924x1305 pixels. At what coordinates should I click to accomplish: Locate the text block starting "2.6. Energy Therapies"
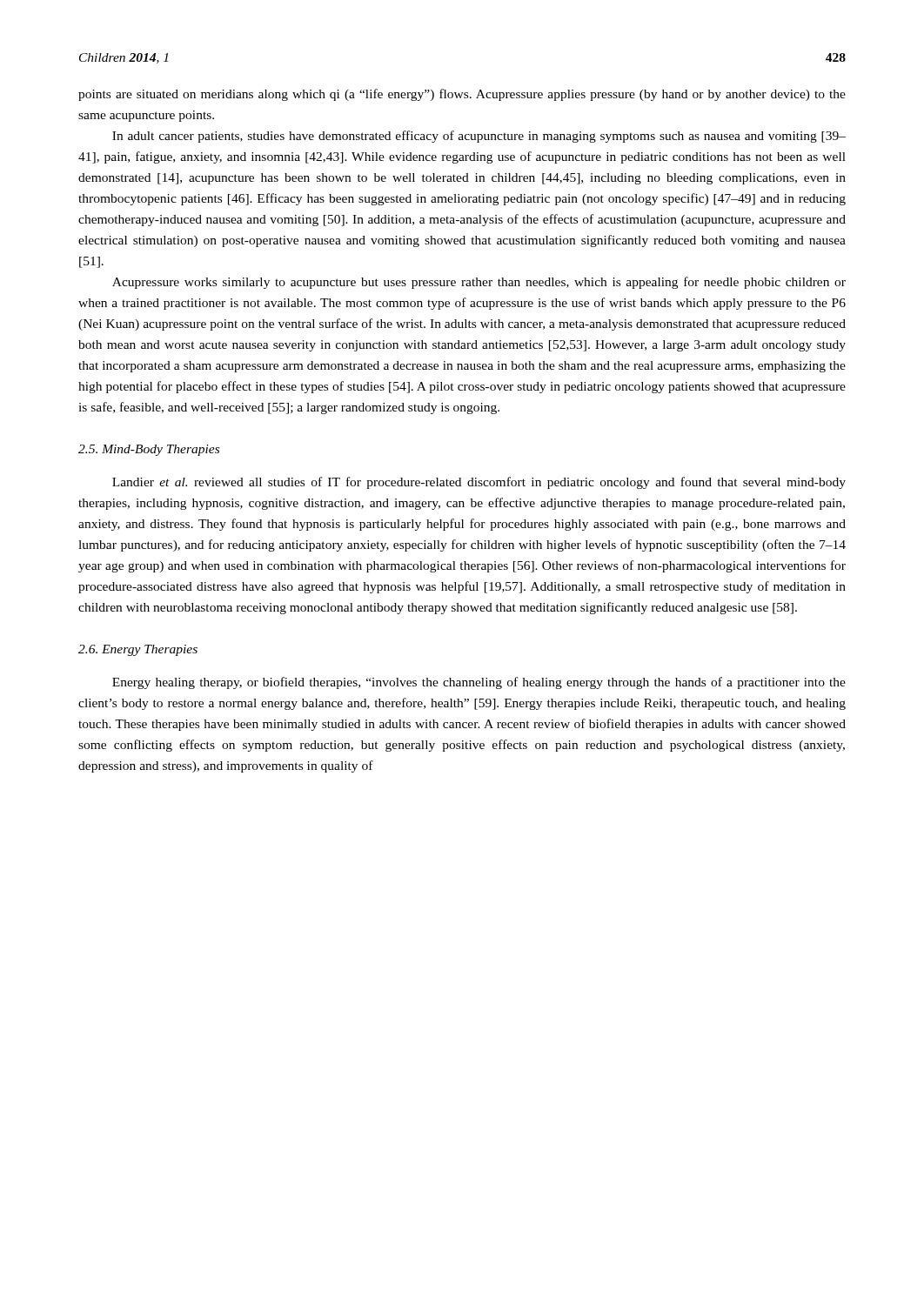coord(138,649)
